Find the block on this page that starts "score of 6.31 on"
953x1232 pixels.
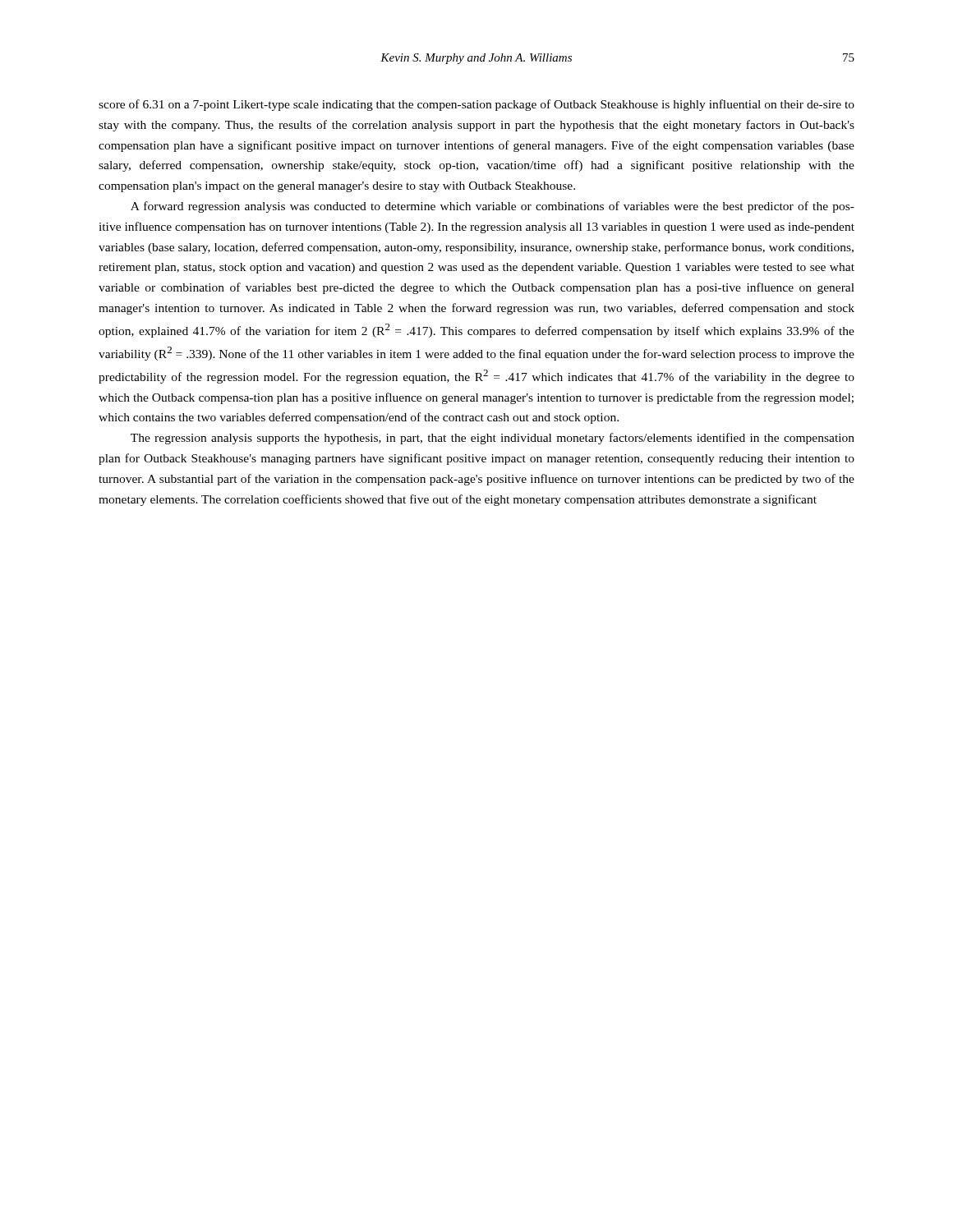point(476,145)
